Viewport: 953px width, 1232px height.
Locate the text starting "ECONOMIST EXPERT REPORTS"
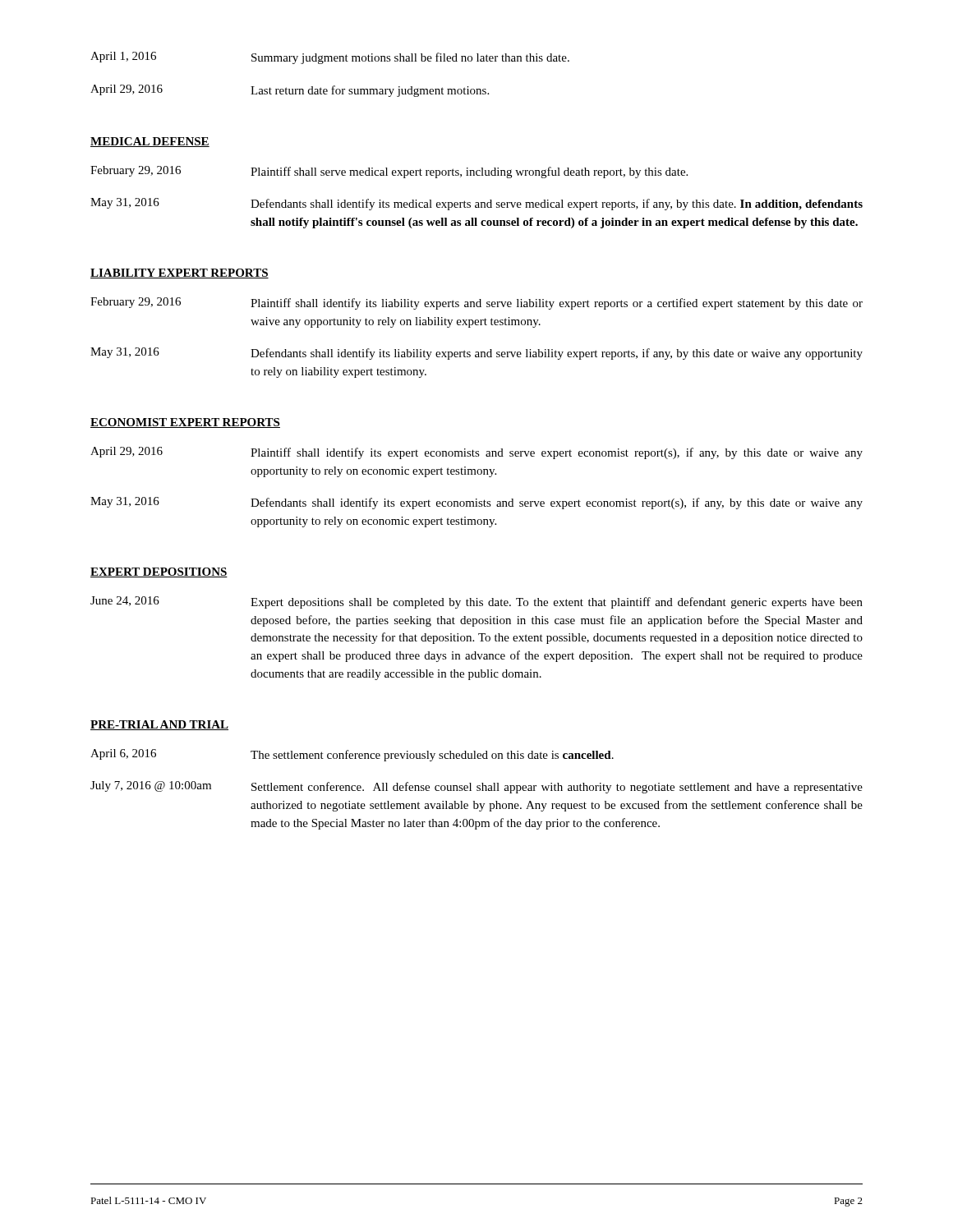[x=185, y=422]
